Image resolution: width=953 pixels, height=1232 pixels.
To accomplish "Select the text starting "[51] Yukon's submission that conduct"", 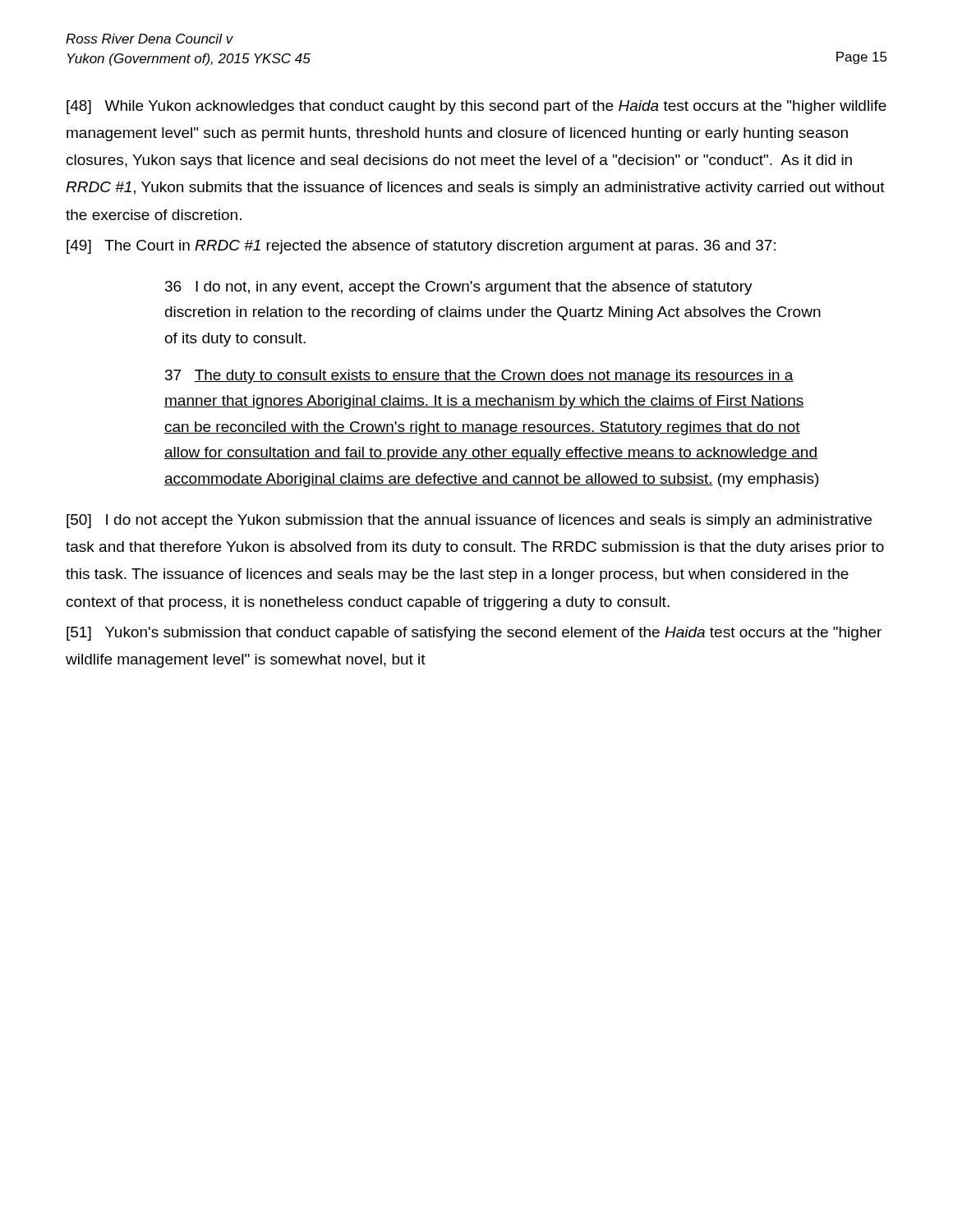I will 474,646.
